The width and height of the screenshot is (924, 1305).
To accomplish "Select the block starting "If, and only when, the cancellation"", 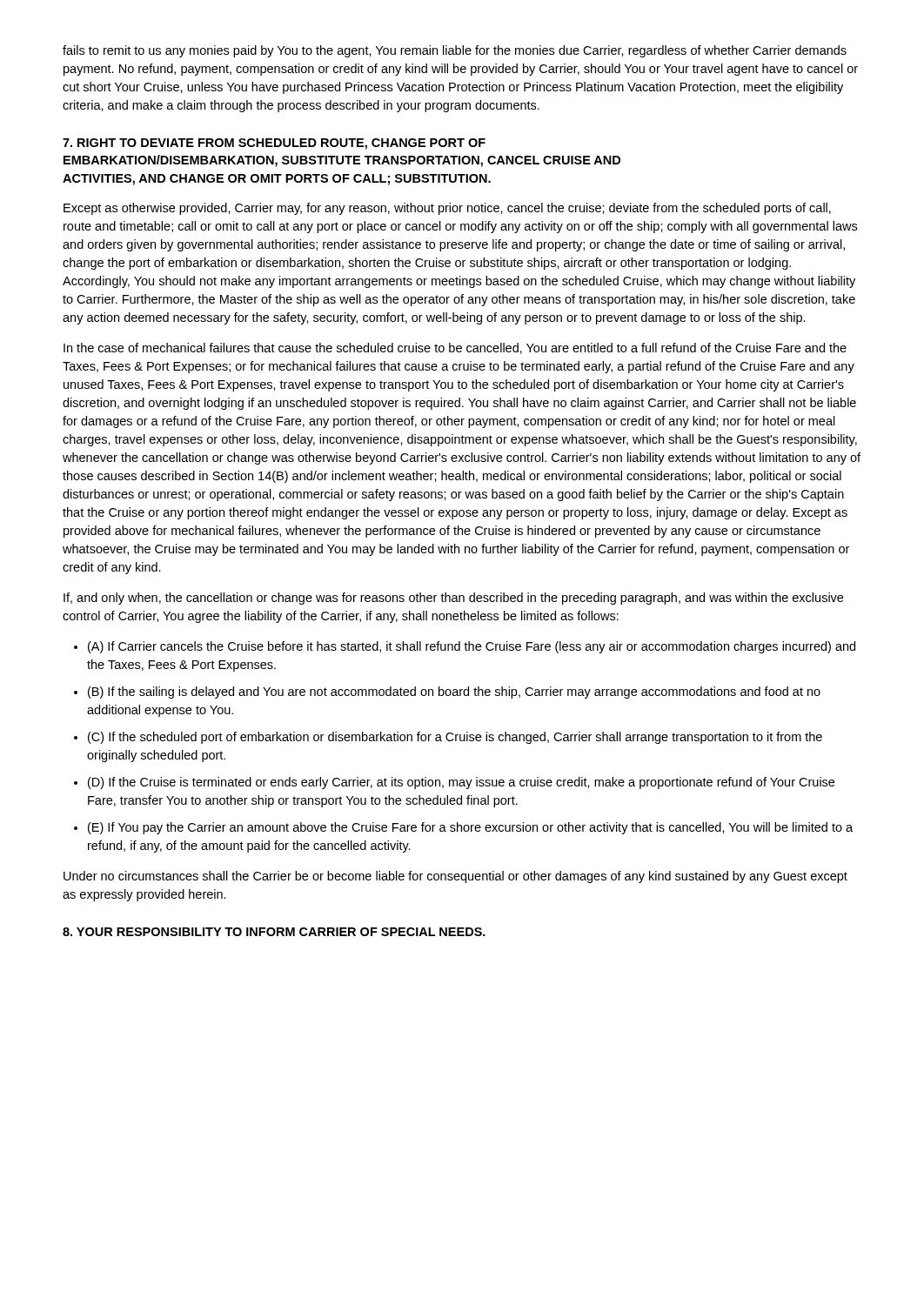I will (x=453, y=607).
